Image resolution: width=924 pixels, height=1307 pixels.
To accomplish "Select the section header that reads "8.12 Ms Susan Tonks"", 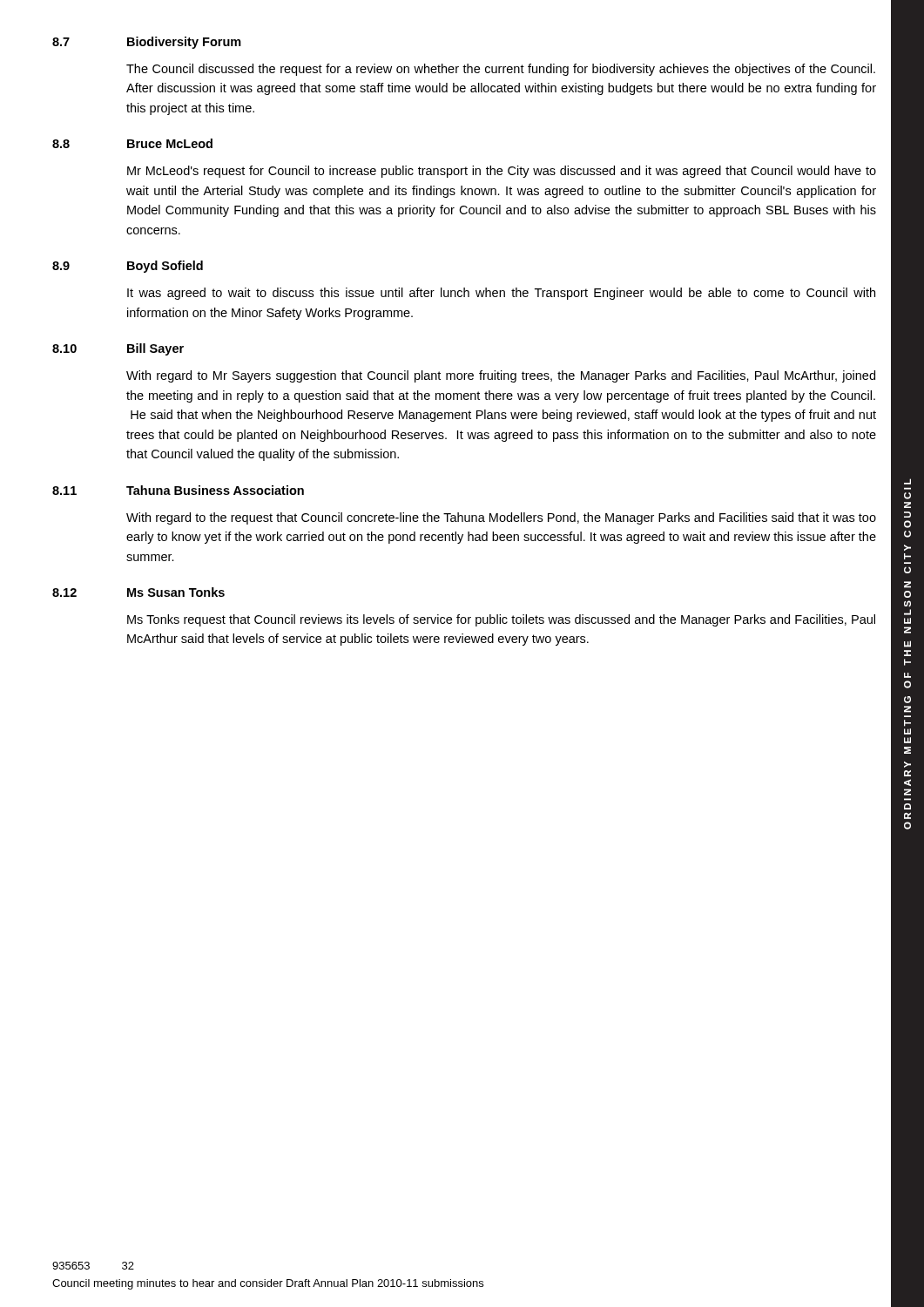I will coord(138,592).
